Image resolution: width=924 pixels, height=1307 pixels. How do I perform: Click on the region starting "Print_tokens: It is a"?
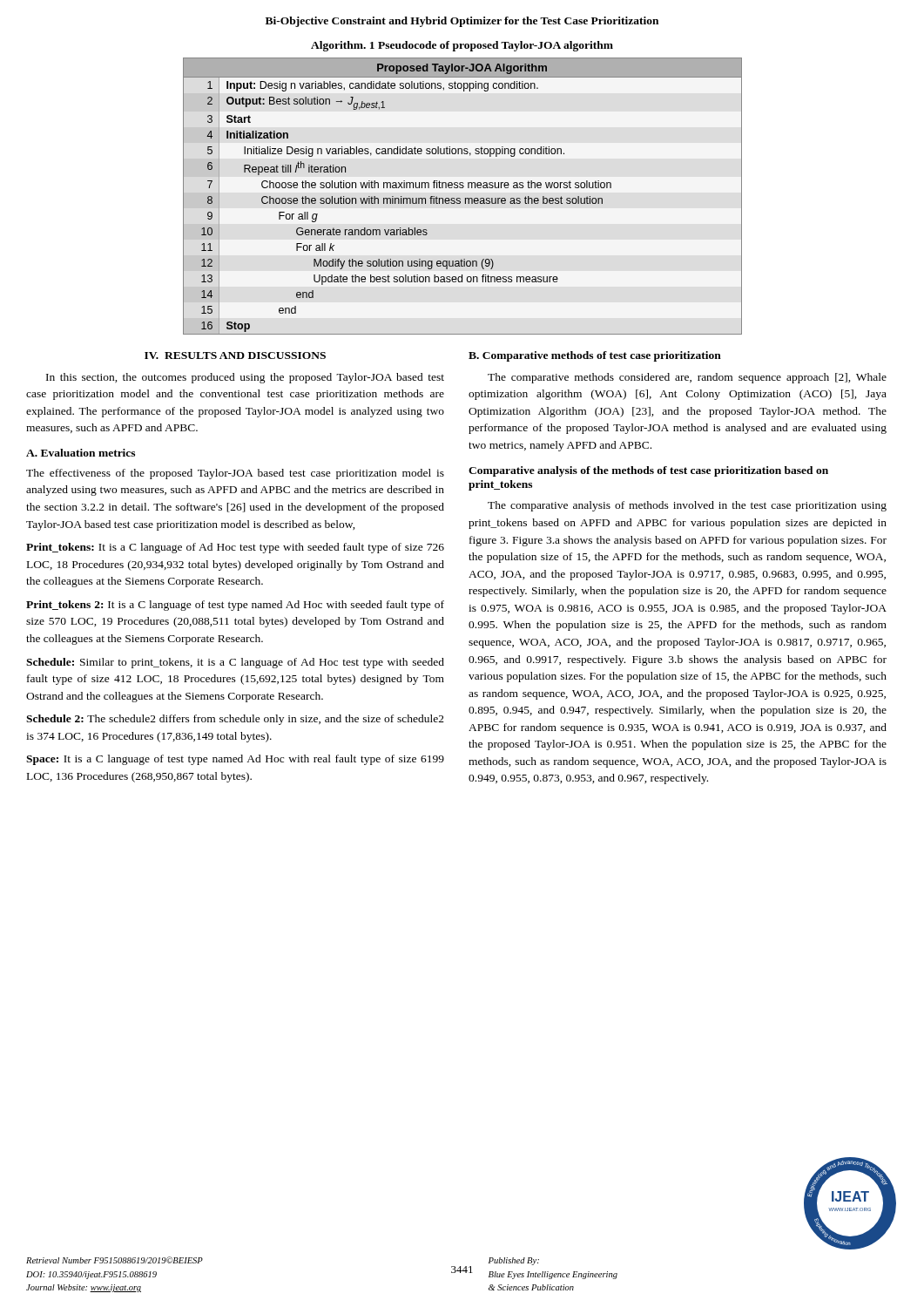pos(235,564)
